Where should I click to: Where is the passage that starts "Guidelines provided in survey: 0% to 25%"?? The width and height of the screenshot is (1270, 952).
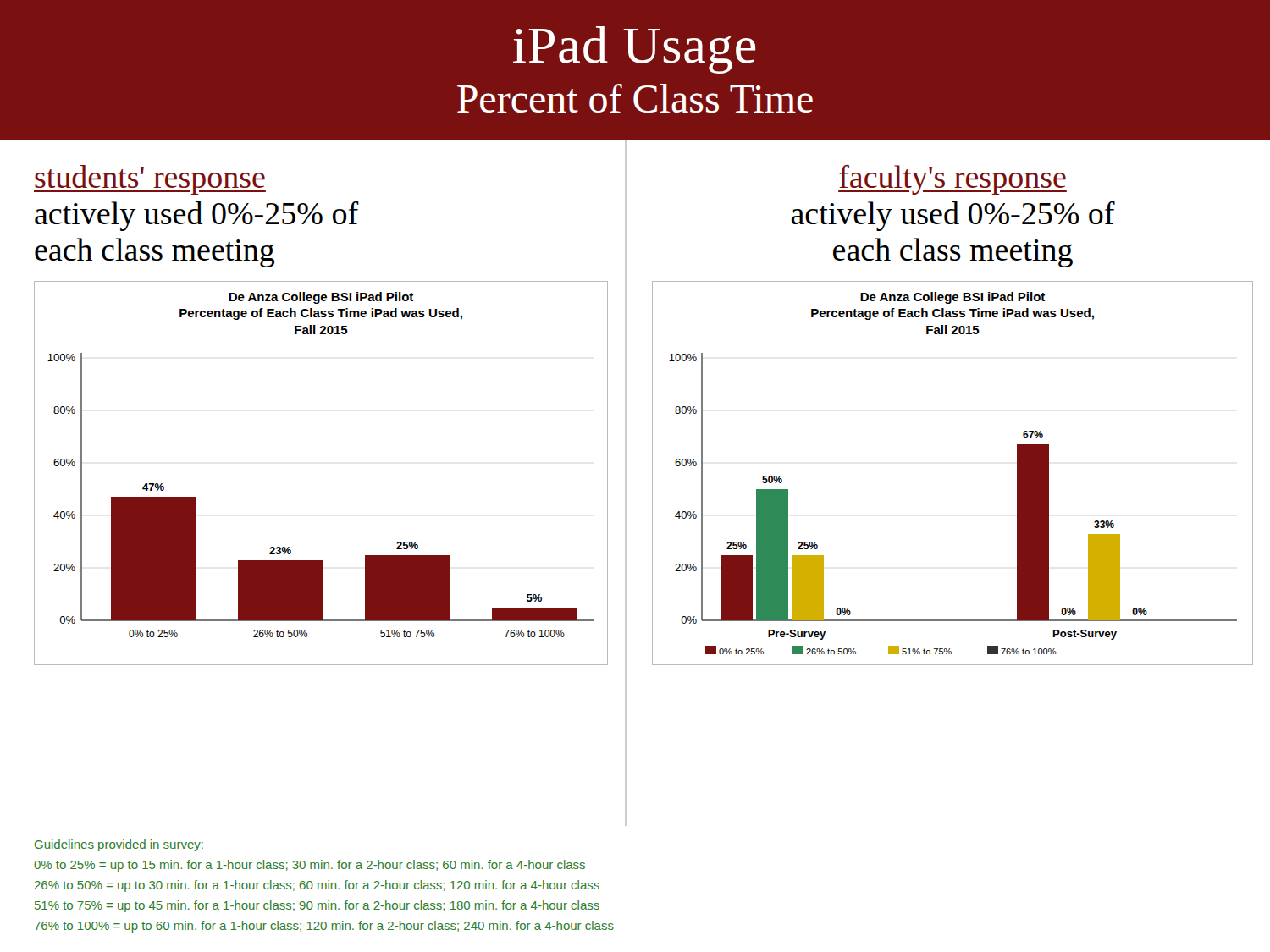119,845
